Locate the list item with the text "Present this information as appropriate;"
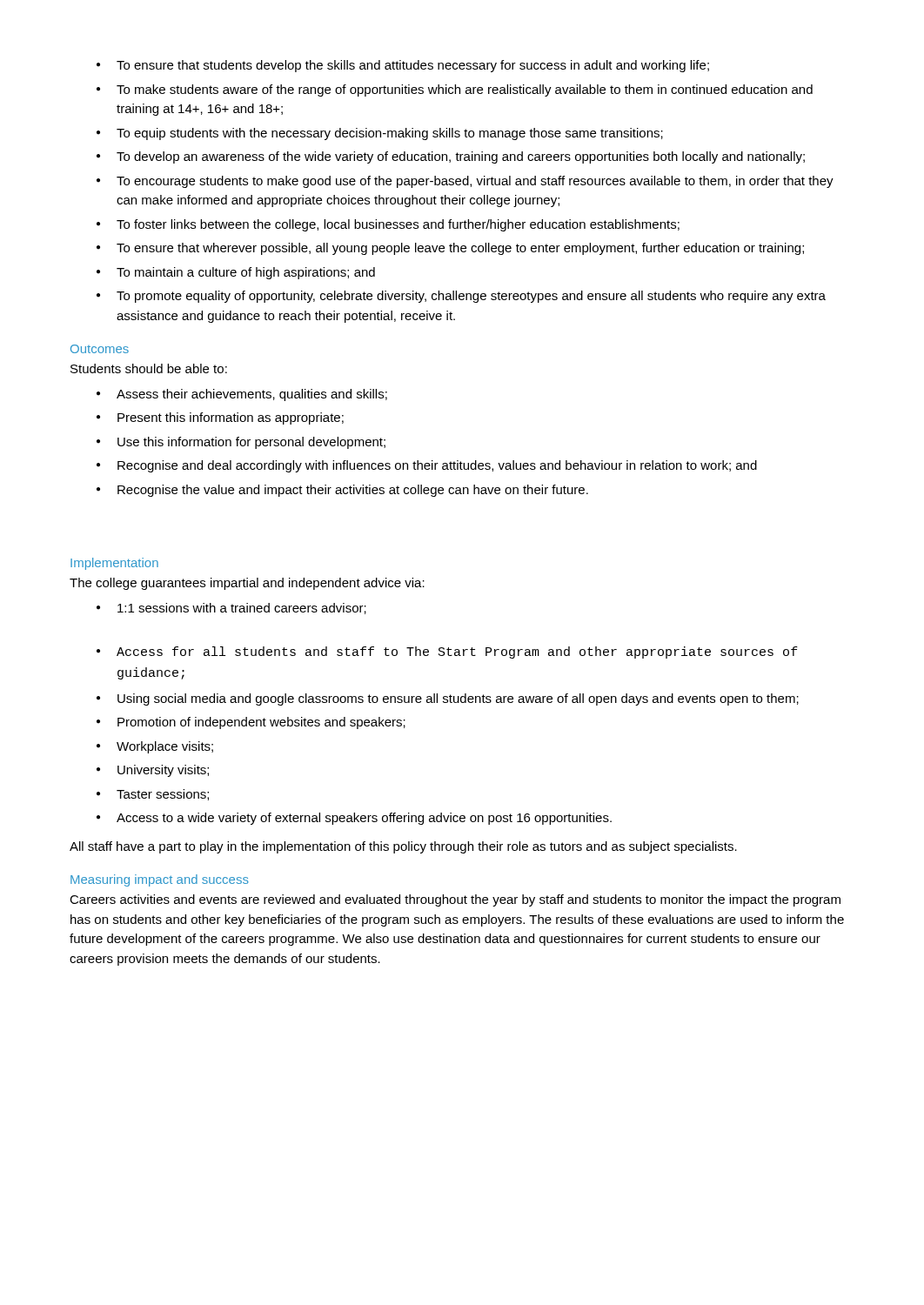The image size is (924, 1305). [x=220, y=418]
